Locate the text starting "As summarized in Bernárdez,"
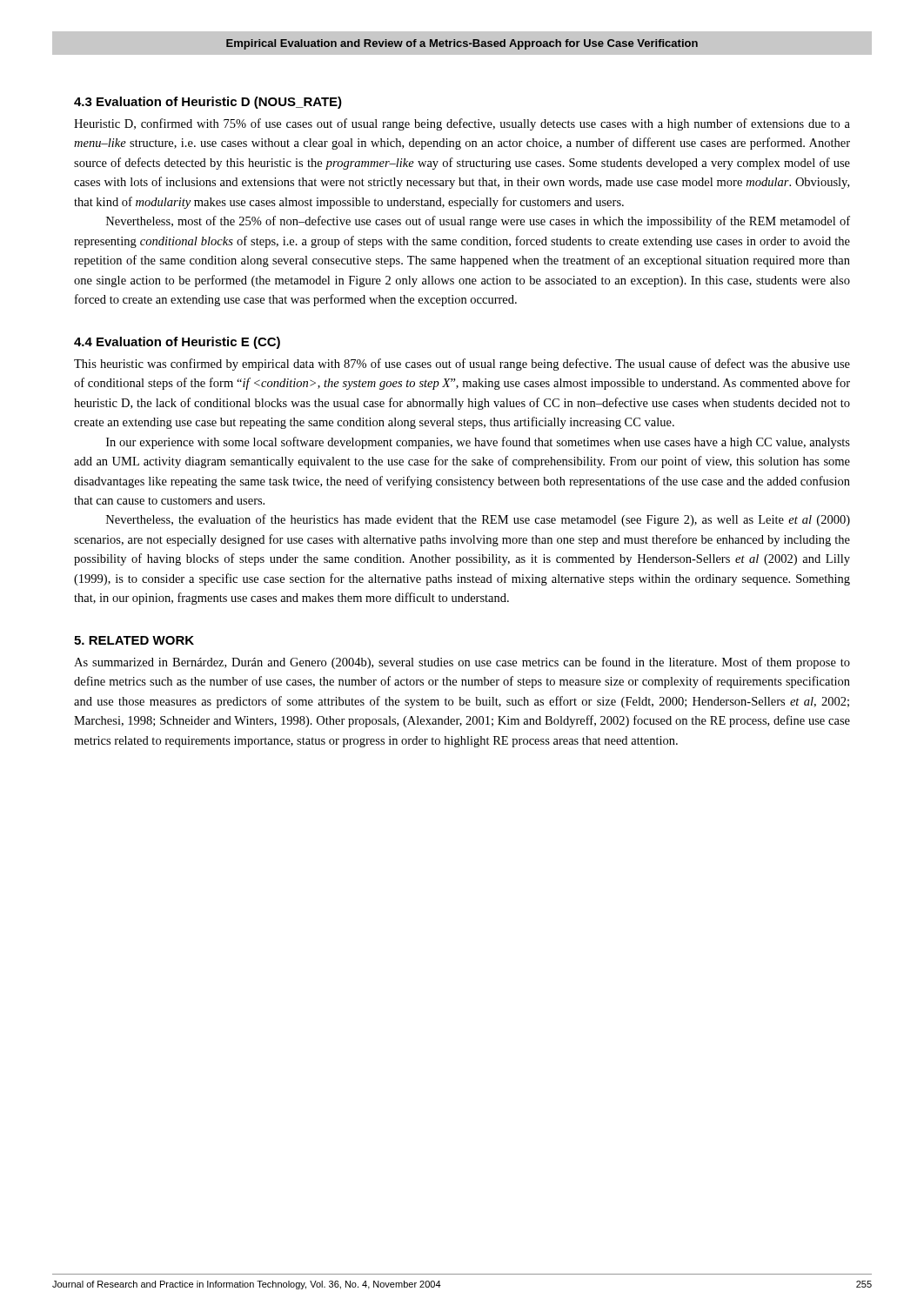The width and height of the screenshot is (924, 1305). pos(462,701)
